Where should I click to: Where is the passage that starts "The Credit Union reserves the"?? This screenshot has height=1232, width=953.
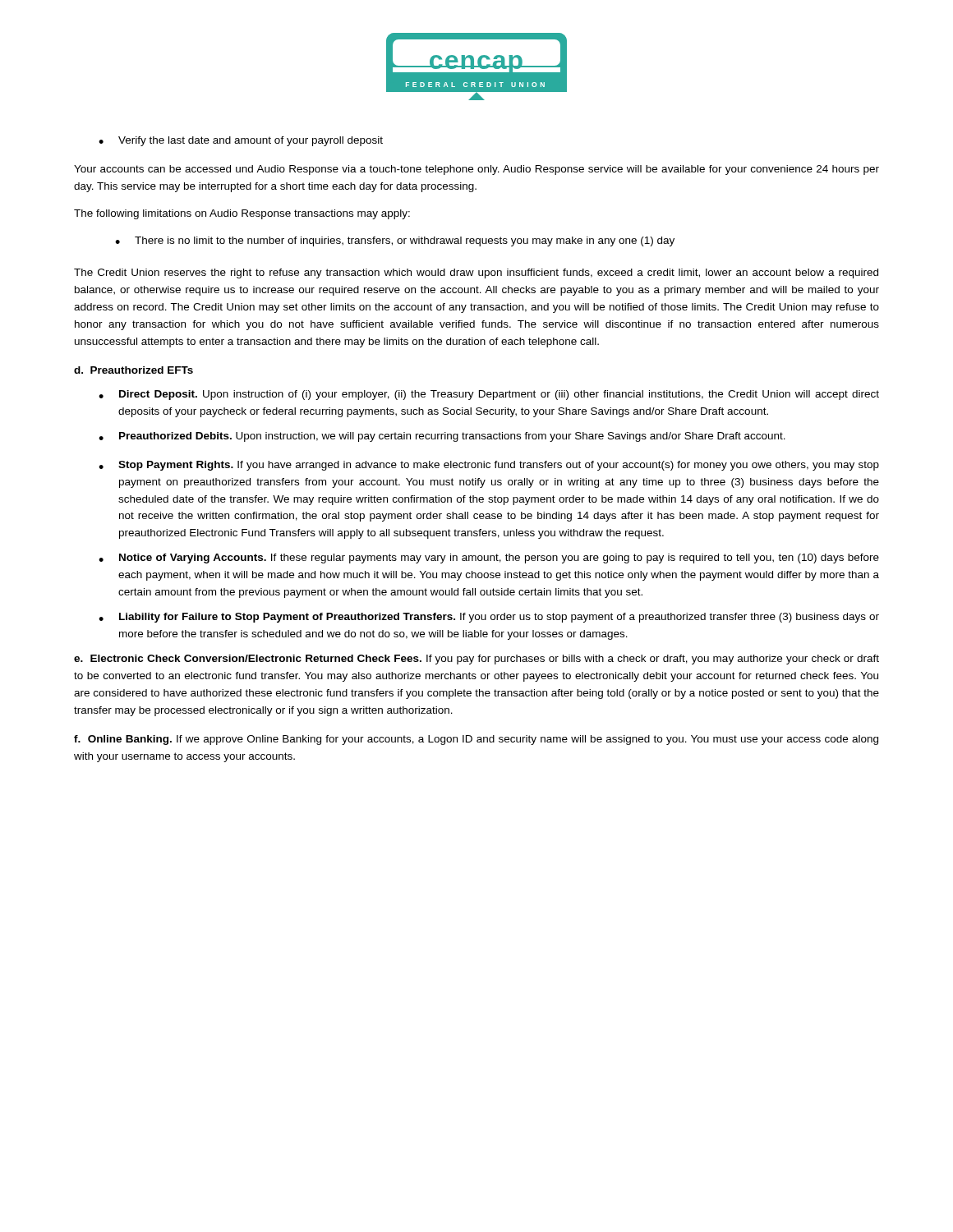click(x=476, y=307)
